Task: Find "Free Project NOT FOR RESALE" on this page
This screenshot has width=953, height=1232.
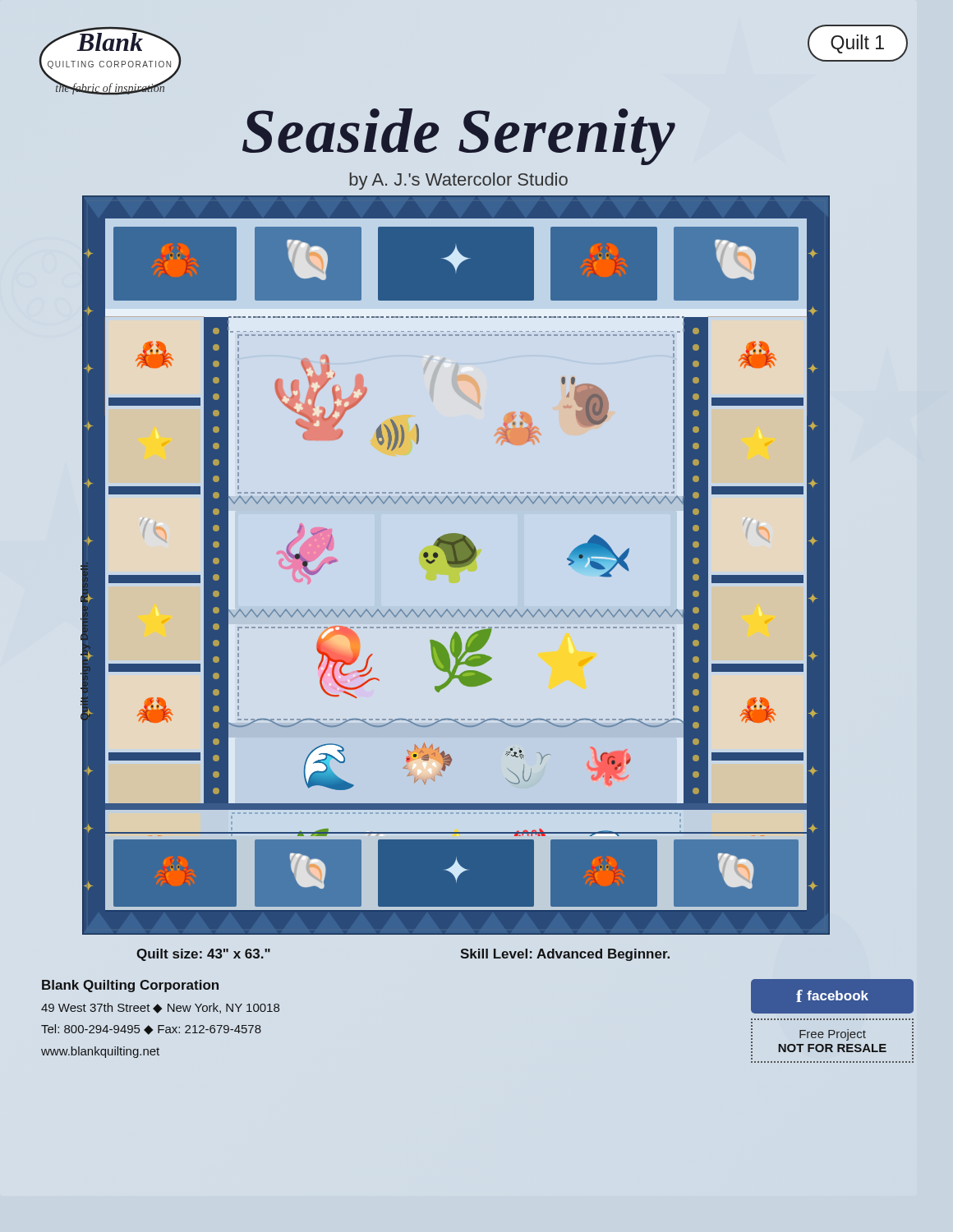Action: (x=832, y=1041)
